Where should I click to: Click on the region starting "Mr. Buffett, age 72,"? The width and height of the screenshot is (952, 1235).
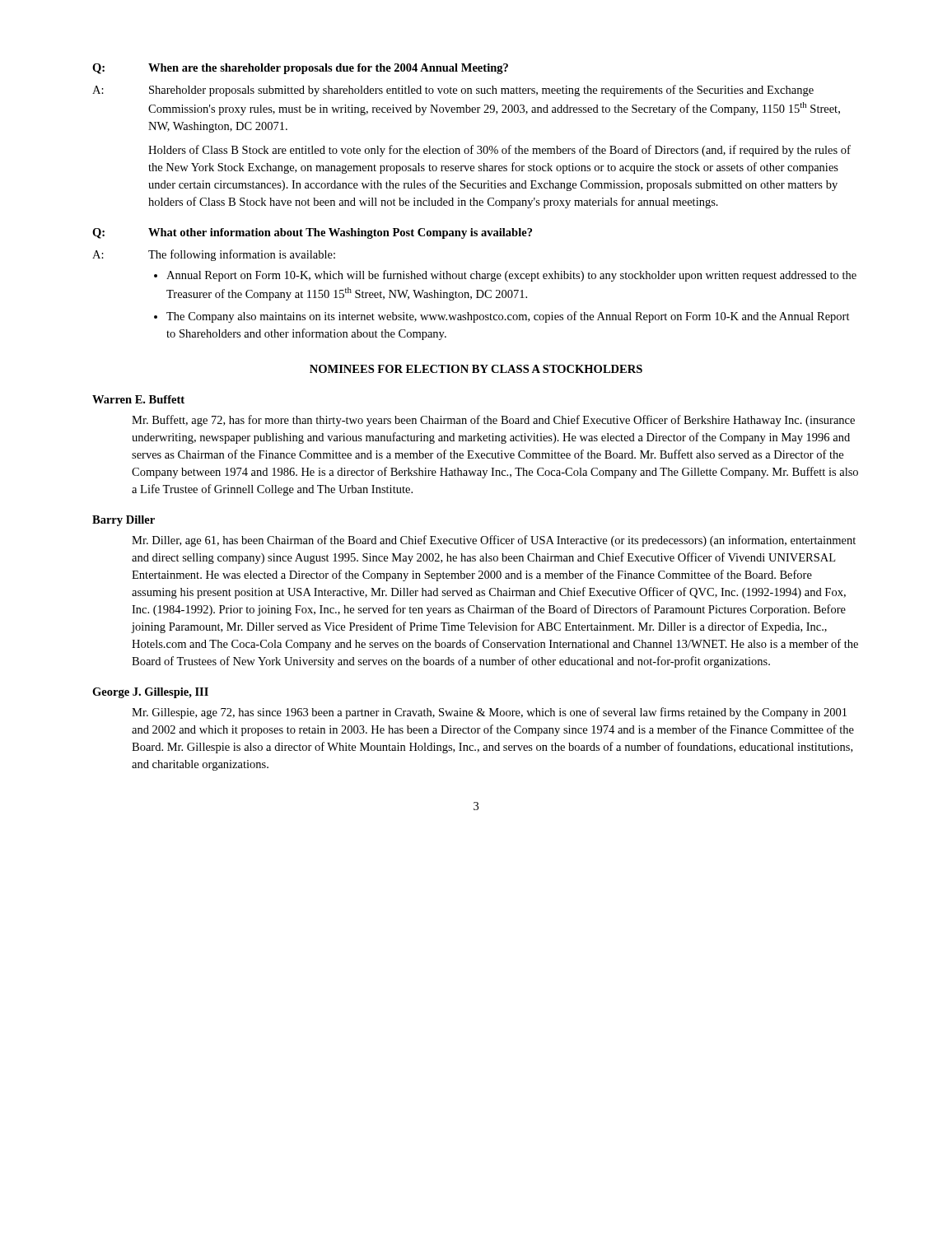495,454
